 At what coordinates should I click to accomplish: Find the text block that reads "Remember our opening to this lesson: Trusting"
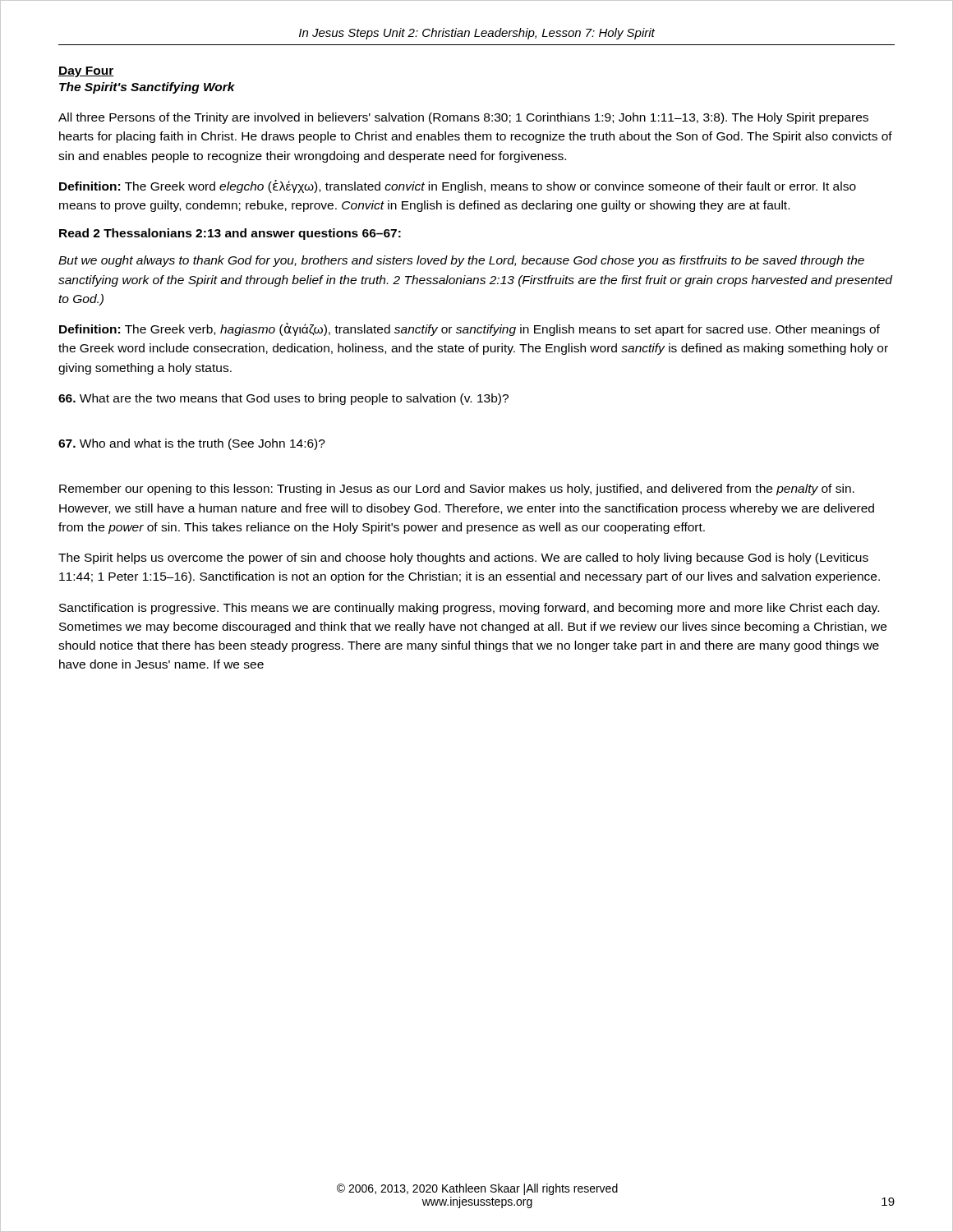pyautogui.click(x=467, y=508)
